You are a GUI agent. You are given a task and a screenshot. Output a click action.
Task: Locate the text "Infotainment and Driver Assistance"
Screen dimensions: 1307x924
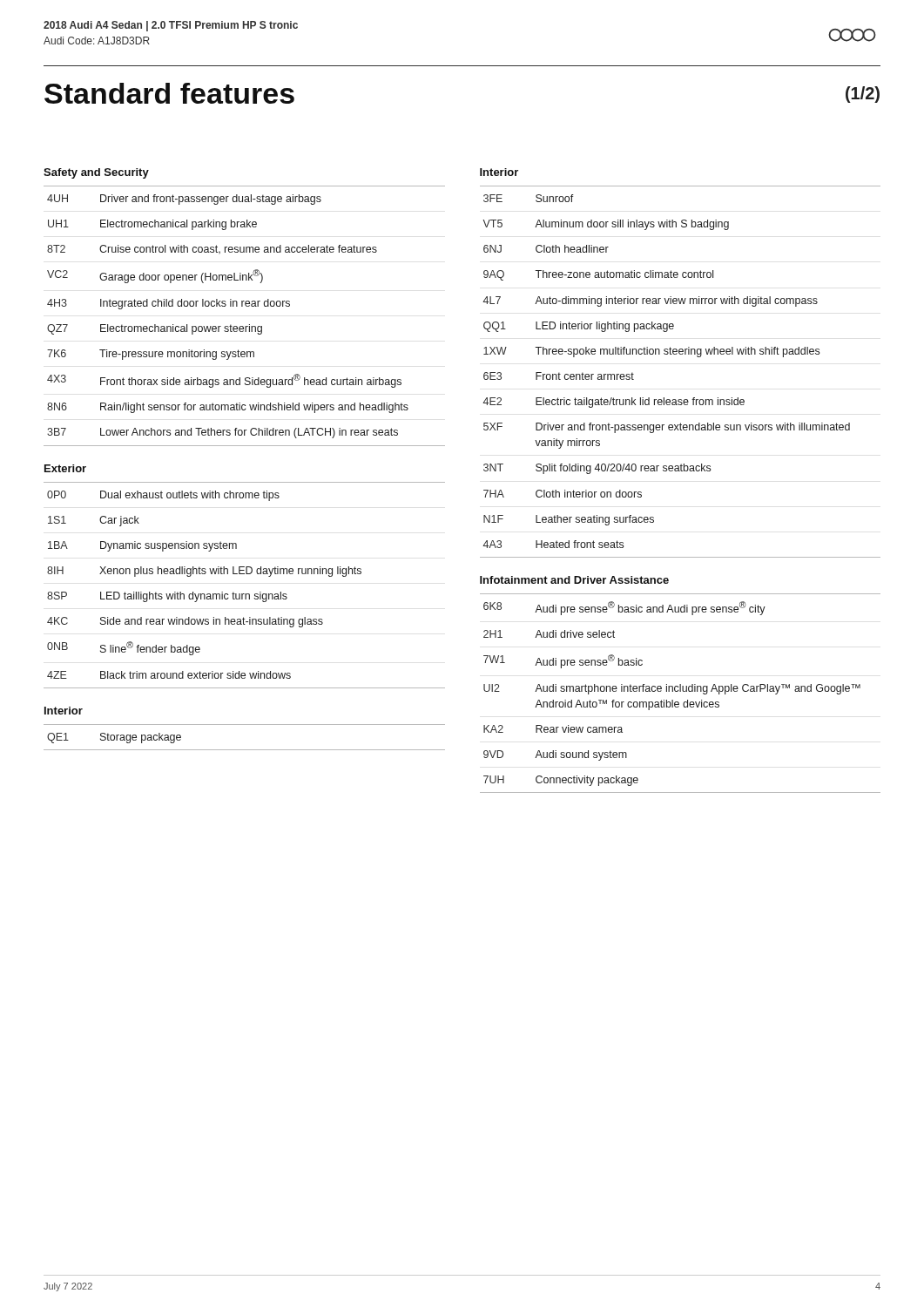point(574,580)
